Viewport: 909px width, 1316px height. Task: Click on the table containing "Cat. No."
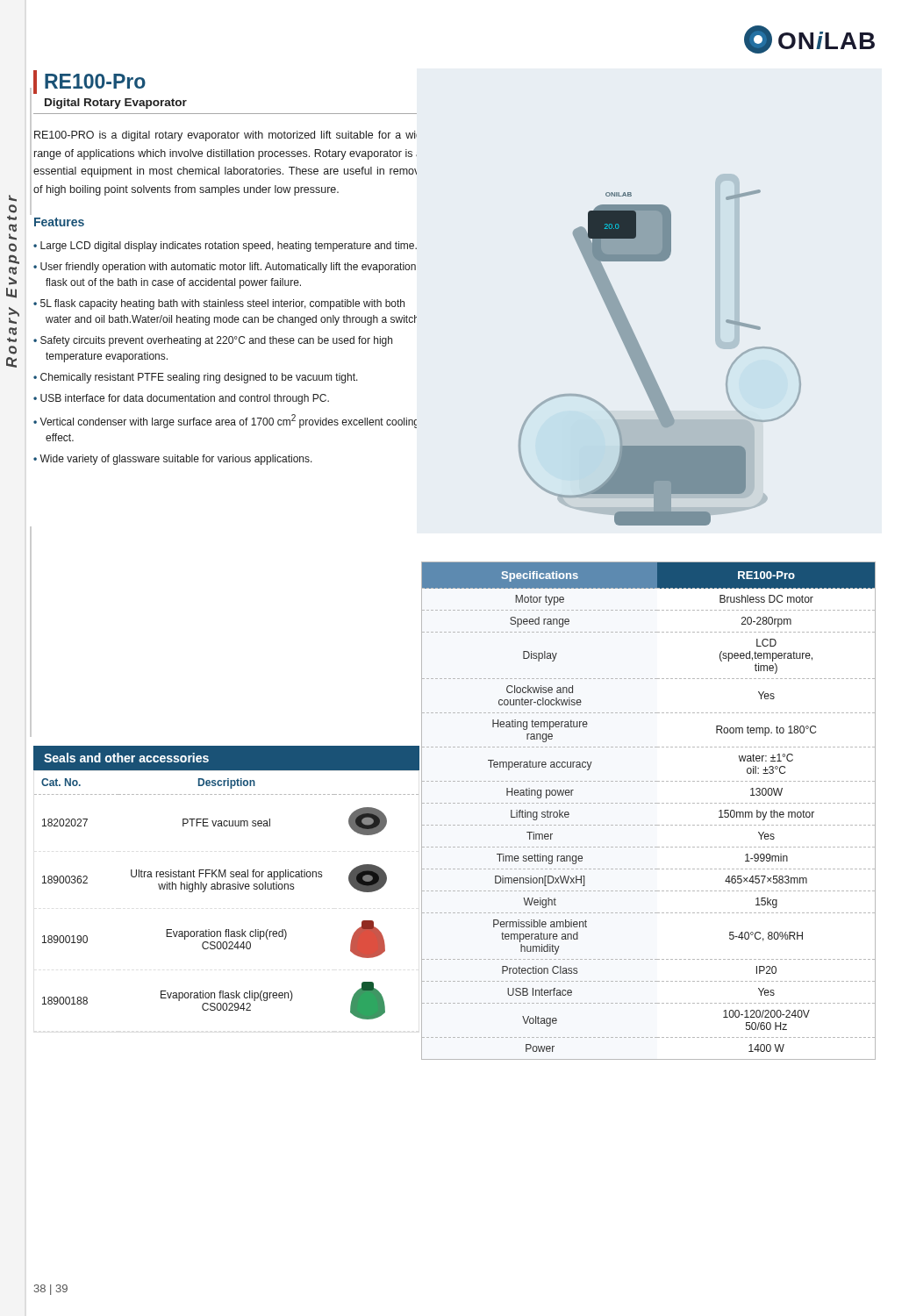click(226, 901)
